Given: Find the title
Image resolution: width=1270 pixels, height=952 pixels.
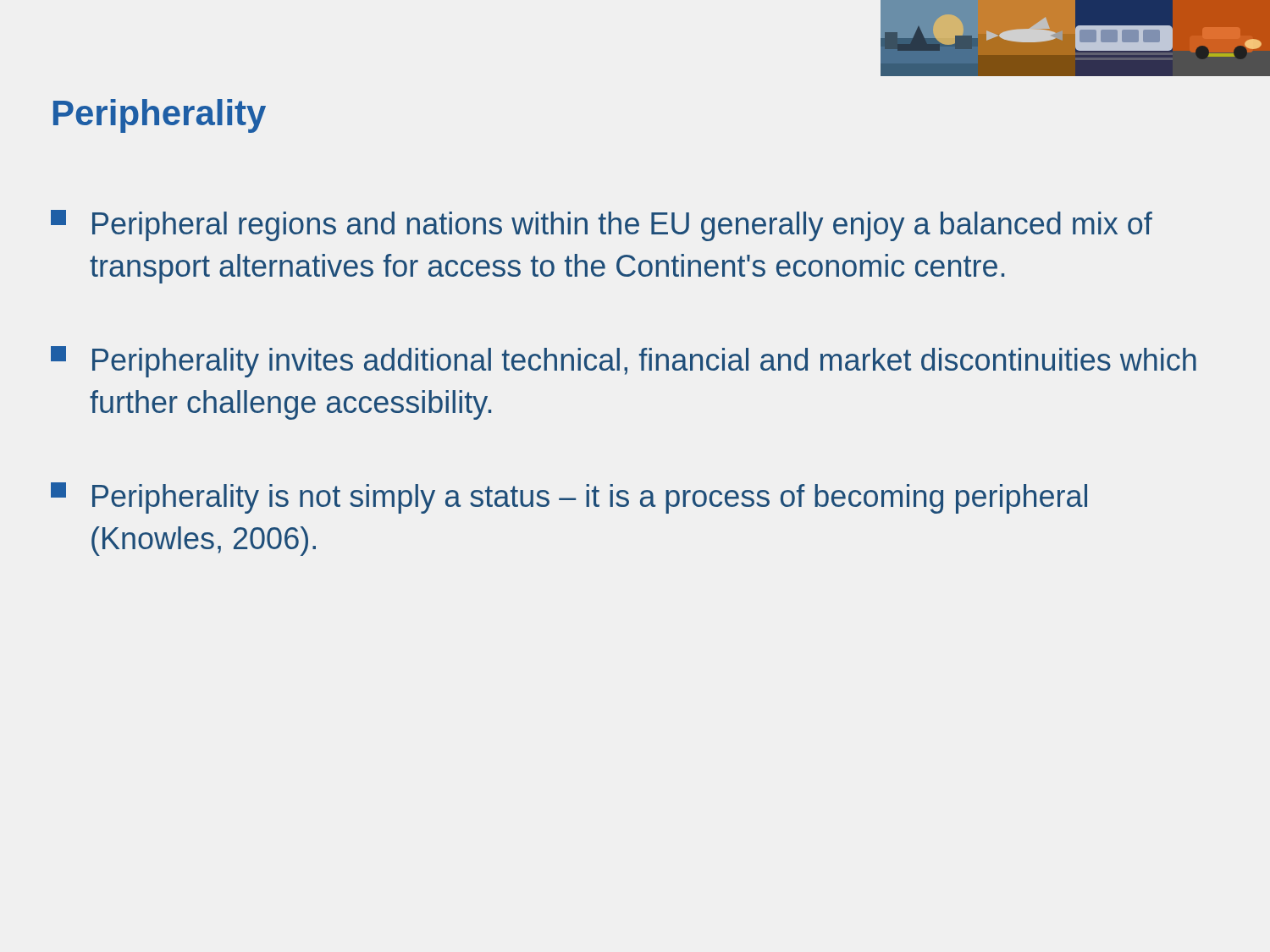Looking at the screenshot, I should click(158, 113).
